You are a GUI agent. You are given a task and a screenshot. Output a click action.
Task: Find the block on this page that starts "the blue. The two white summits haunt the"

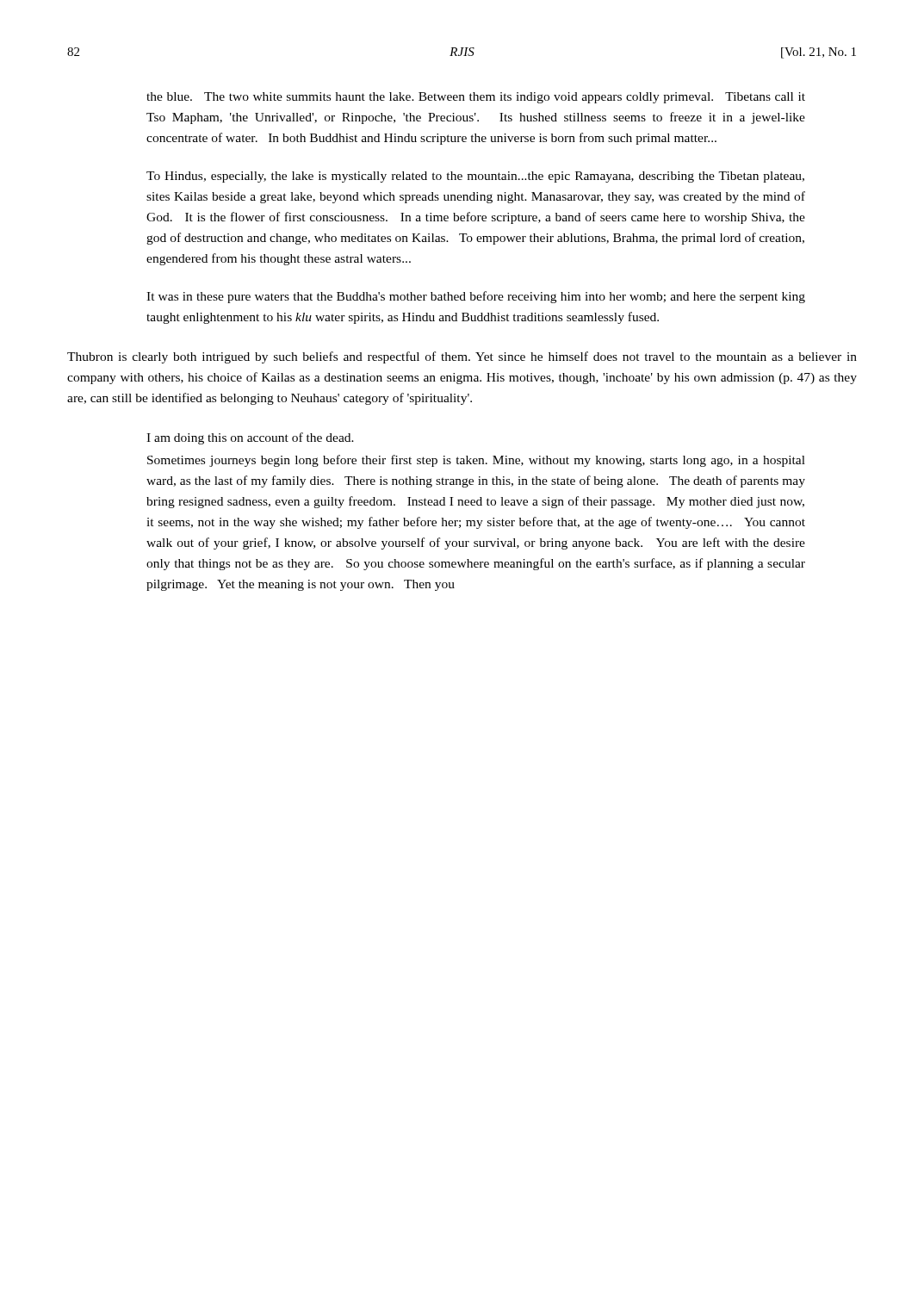coord(476,117)
